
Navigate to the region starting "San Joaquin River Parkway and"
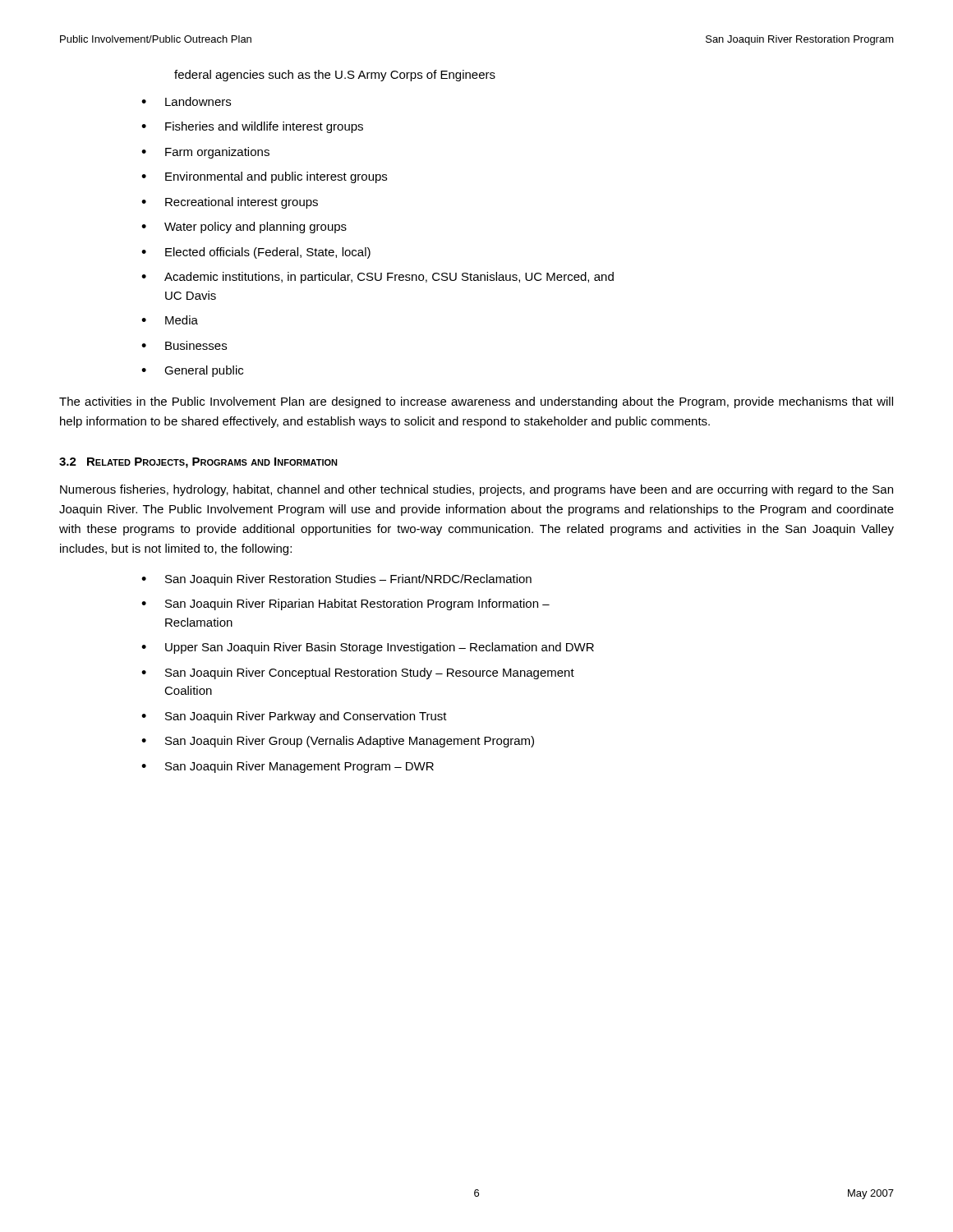pos(305,715)
